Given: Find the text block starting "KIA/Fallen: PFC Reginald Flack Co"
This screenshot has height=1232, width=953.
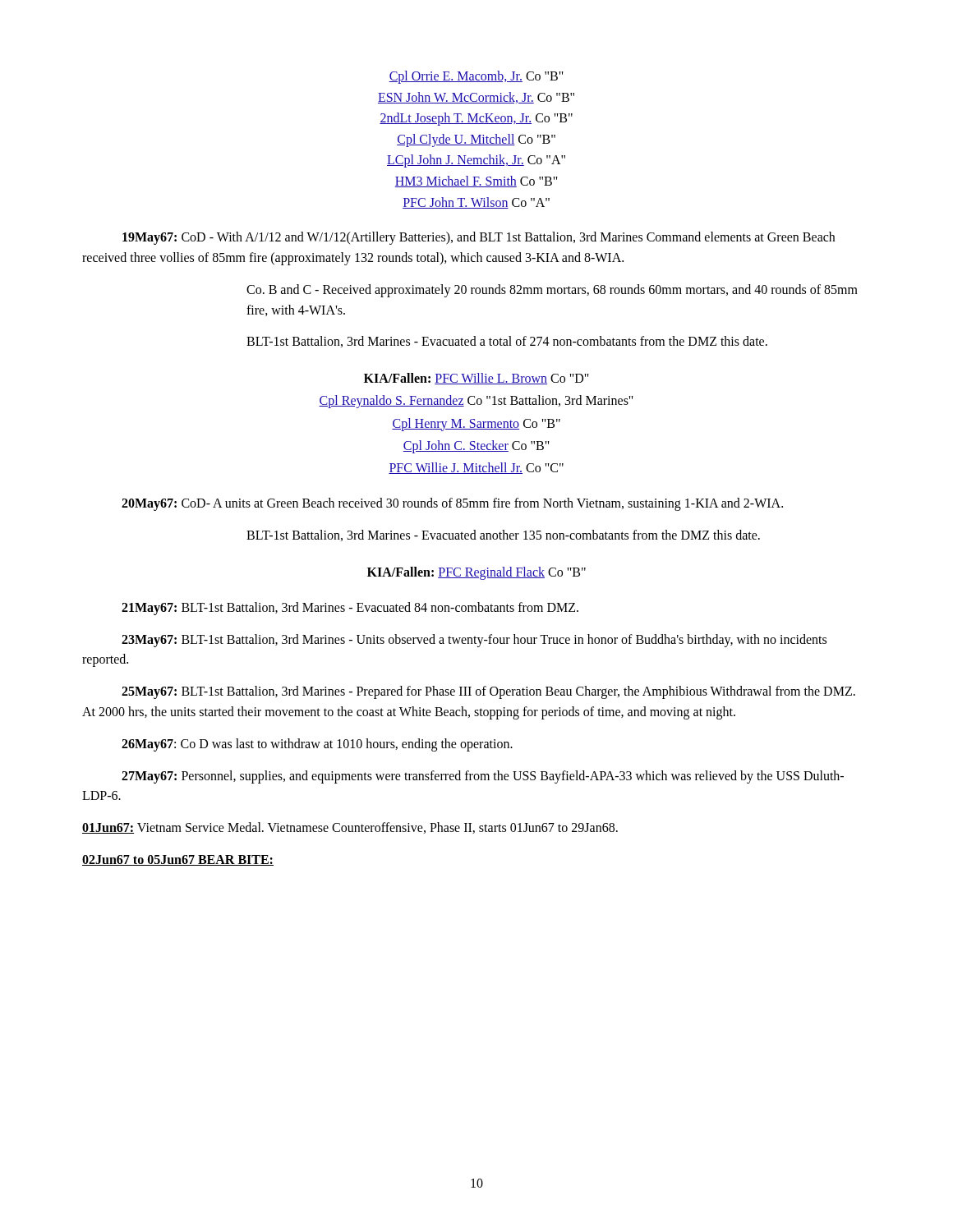Looking at the screenshot, I should pyautogui.click(x=476, y=572).
